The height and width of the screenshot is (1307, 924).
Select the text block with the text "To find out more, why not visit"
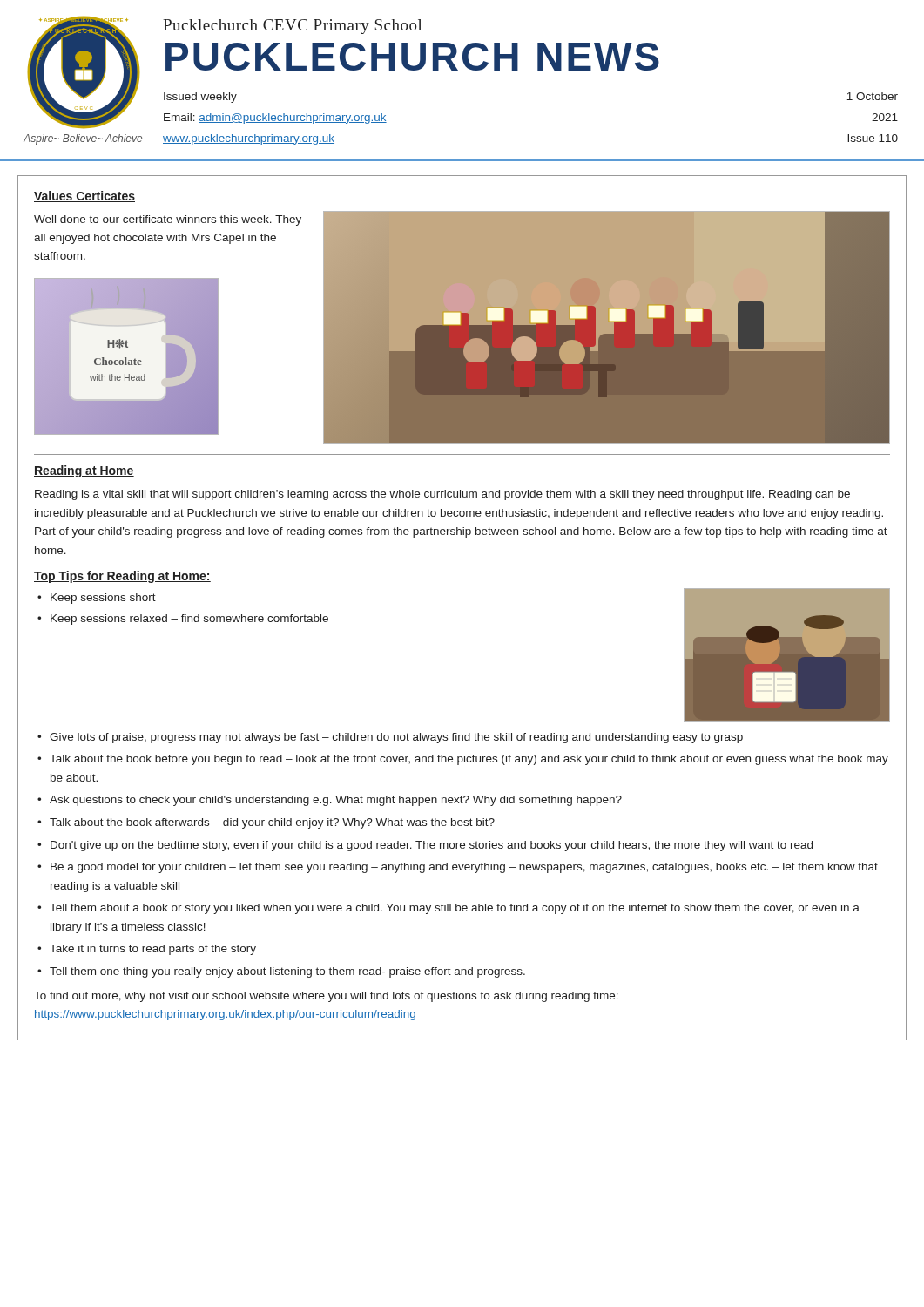(326, 1005)
